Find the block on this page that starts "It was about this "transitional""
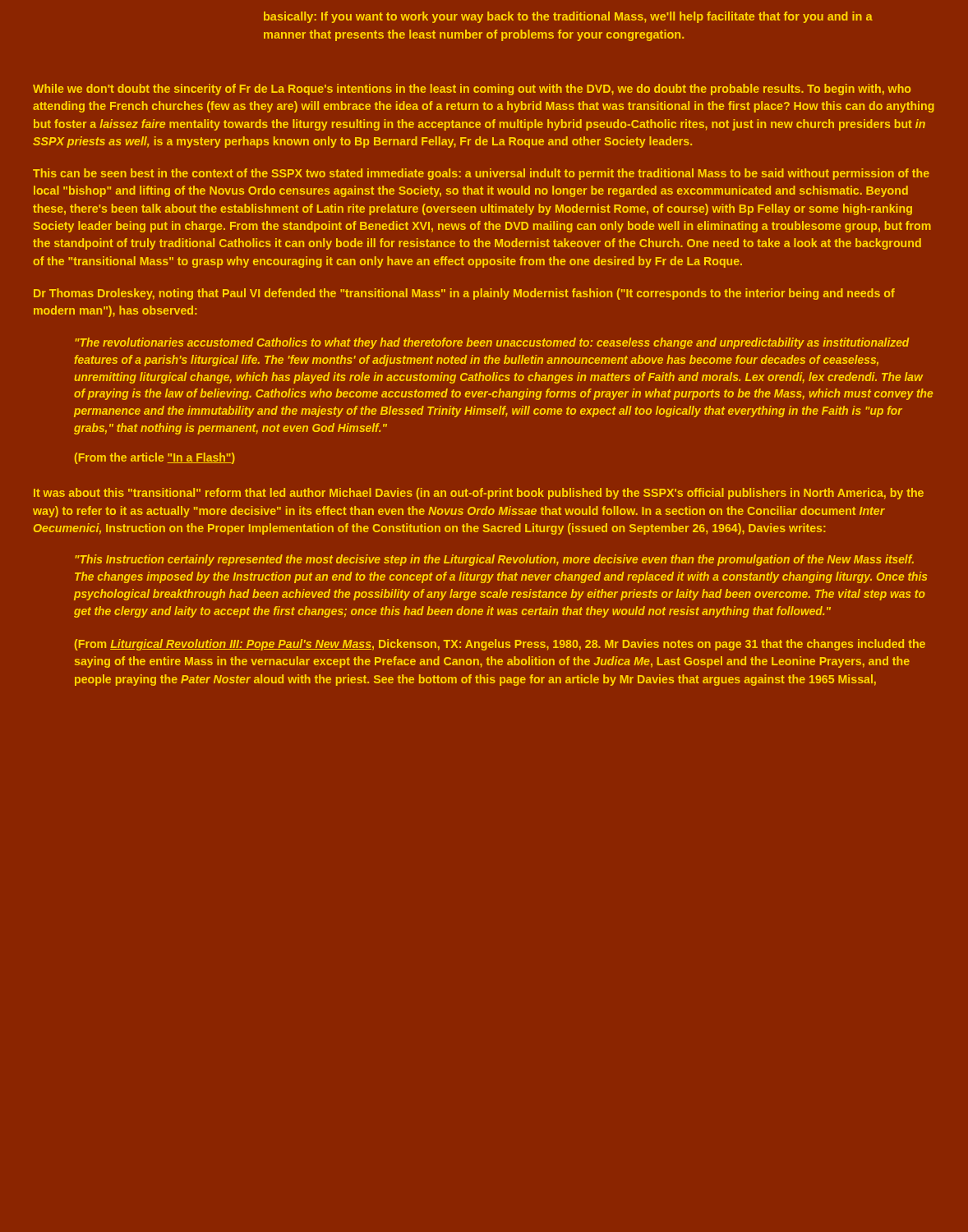Screen dimensions: 1232x968 [478, 511]
